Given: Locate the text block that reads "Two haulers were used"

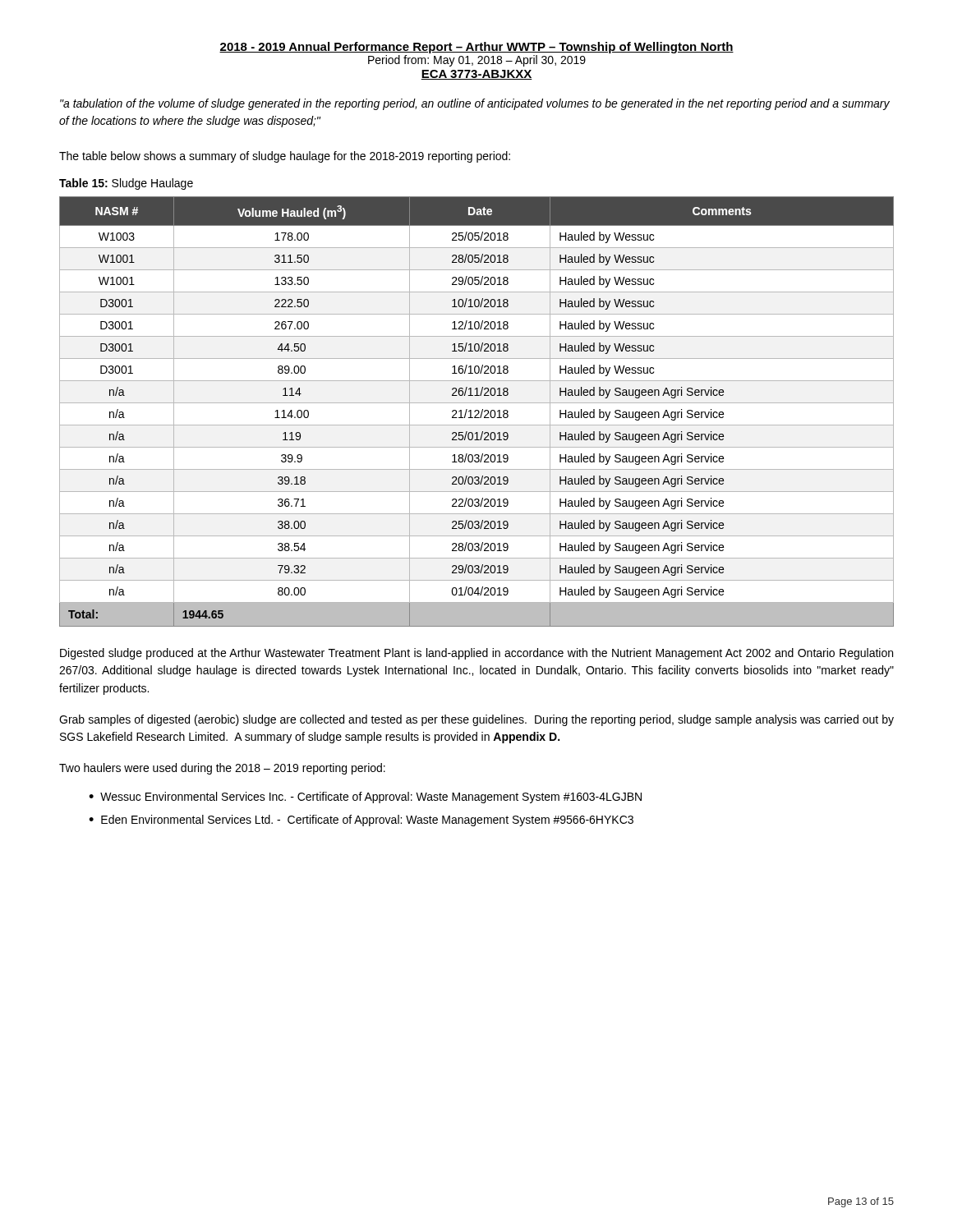Looking at the screenshot, I should (x=223, y=768).
